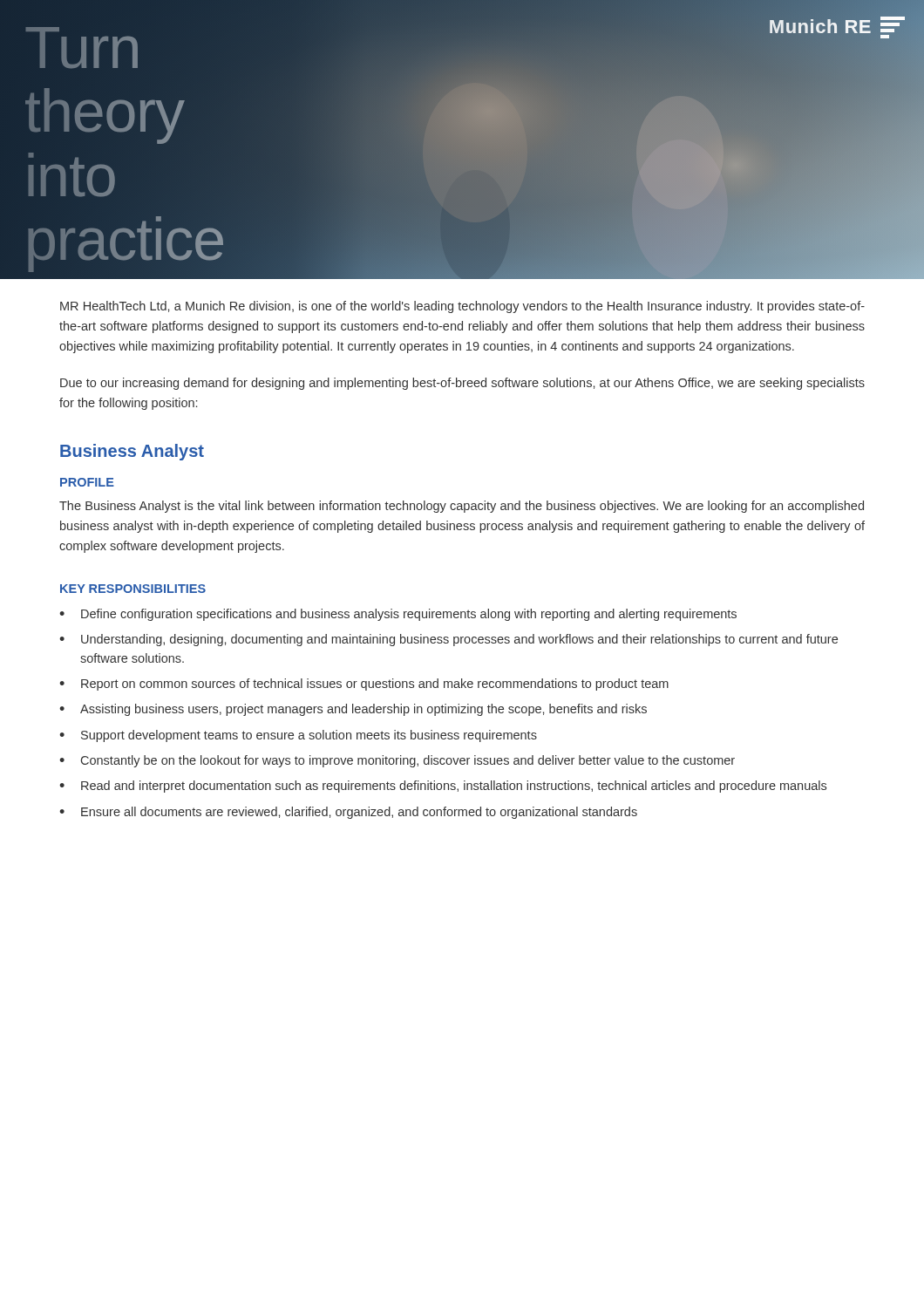Where is the passage that starts "The Business Analyst"?
The image size is (924, 1308).
[462, 526]
